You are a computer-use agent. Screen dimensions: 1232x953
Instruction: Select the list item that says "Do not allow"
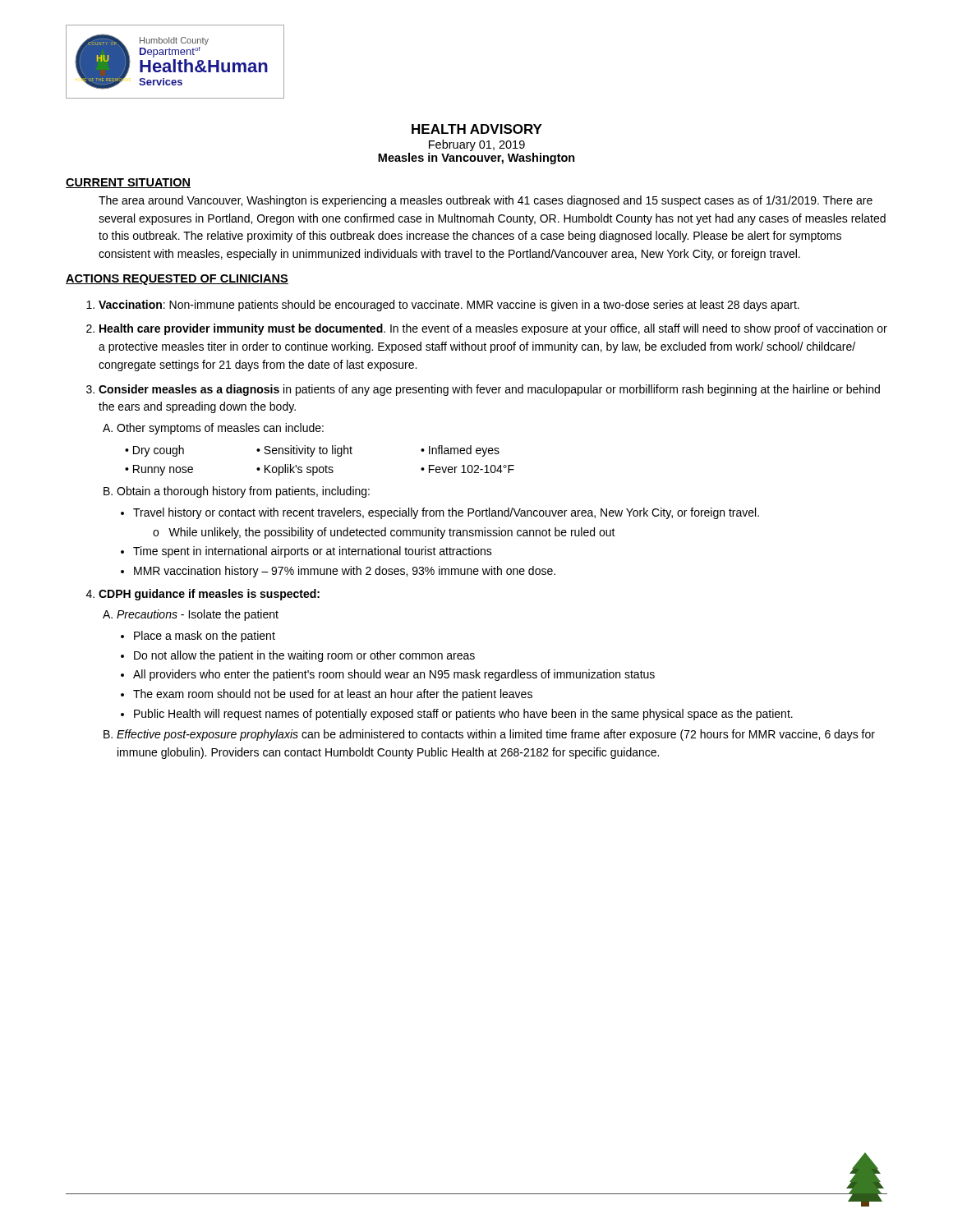[x=304, y=655]
